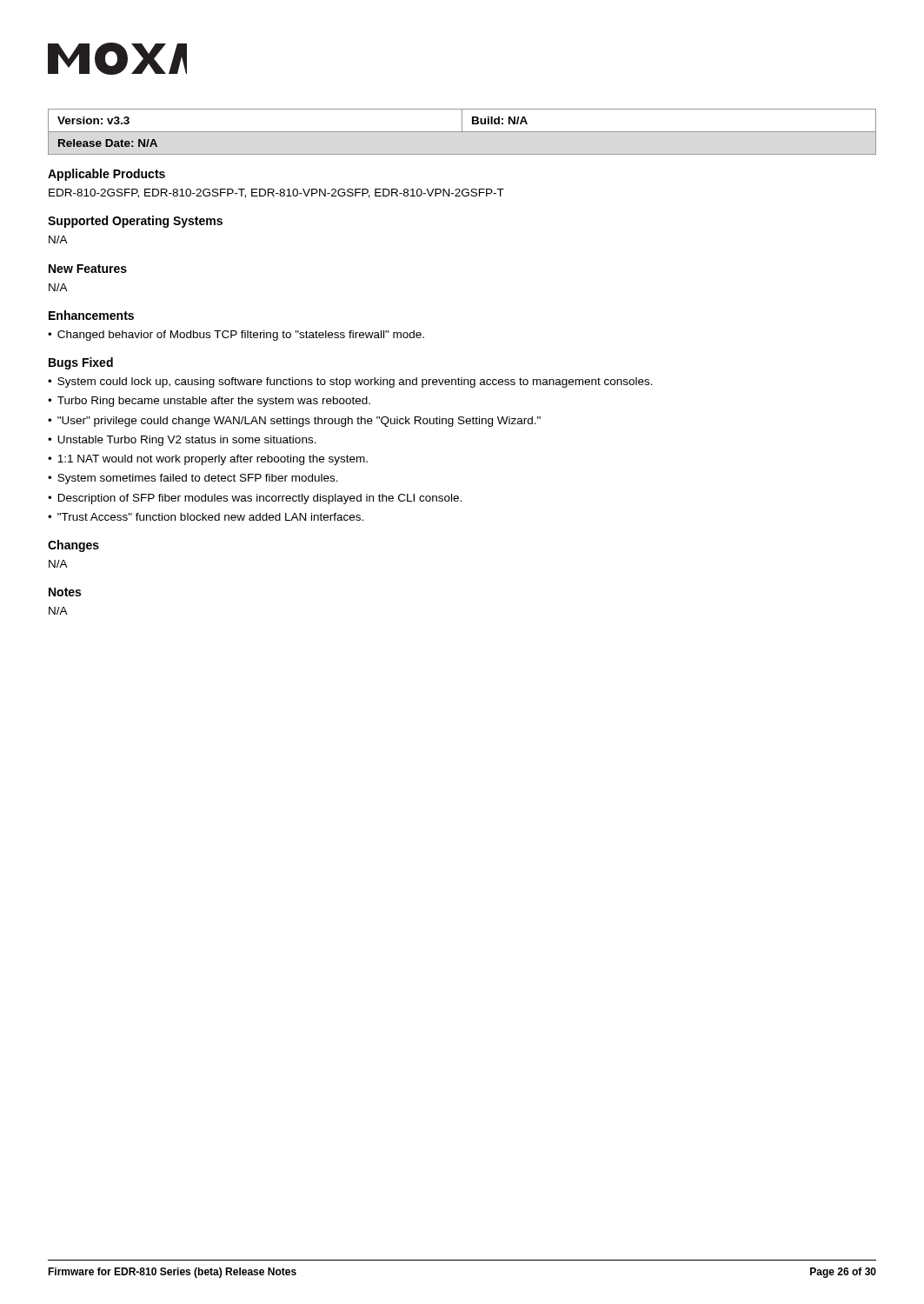This screenshot has width=924, height=1304.
Task: Select the passage starting "•"Trust Access" function blocked new added"
Action: click(x=206, y=517)
